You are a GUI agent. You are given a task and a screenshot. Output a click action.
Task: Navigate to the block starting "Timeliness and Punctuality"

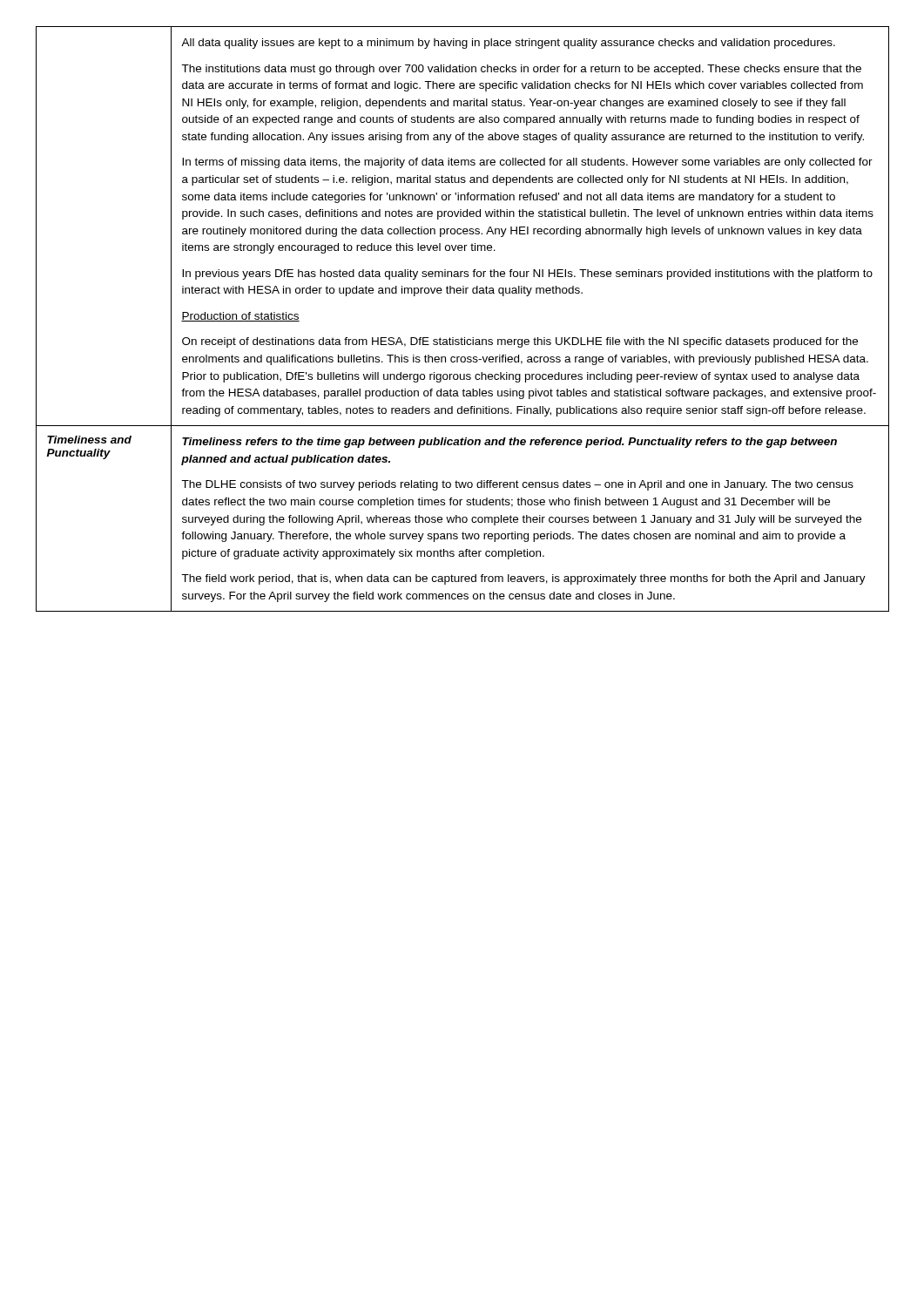pos(89,446)
